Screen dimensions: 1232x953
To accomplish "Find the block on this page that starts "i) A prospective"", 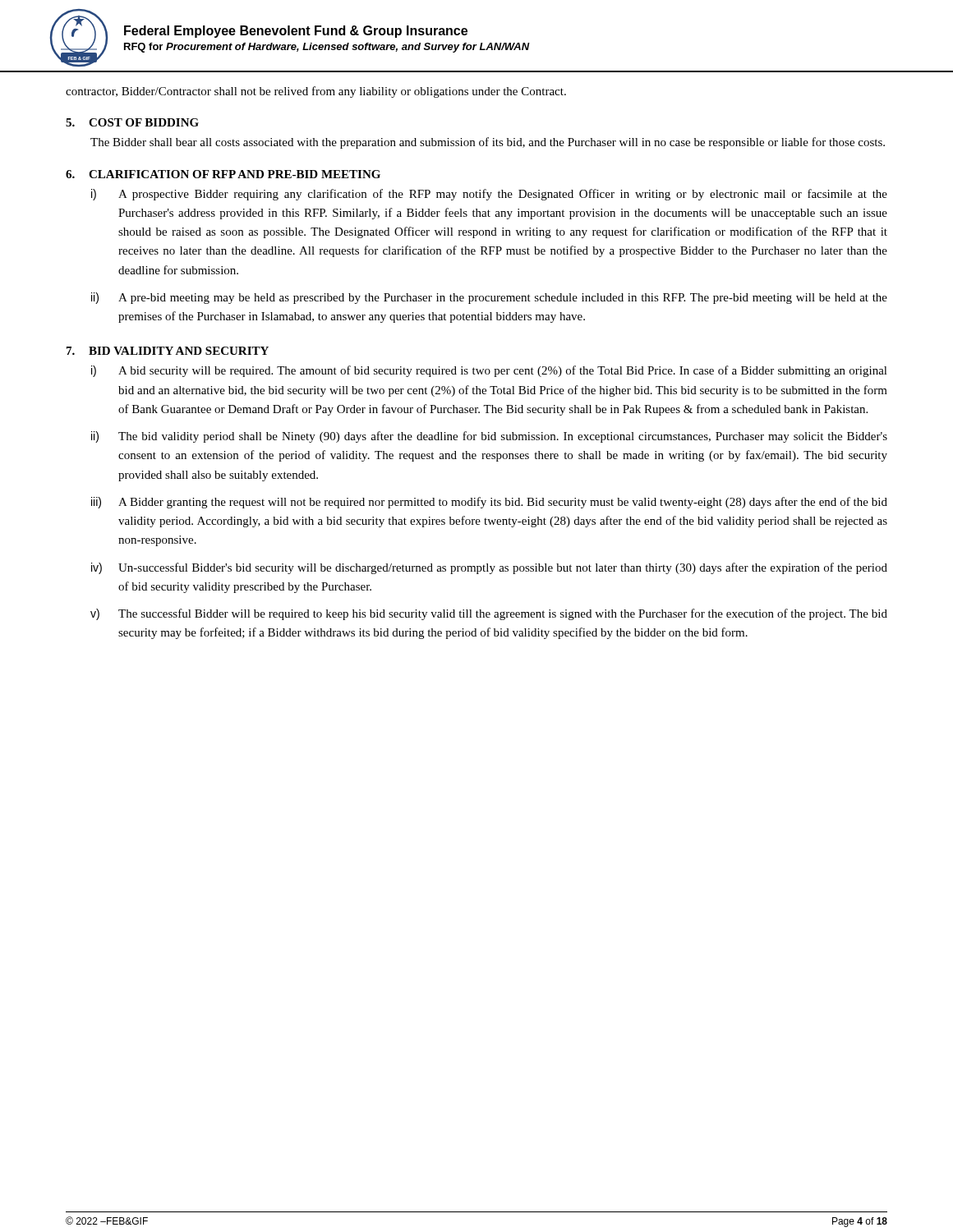I will coord(489,232).
